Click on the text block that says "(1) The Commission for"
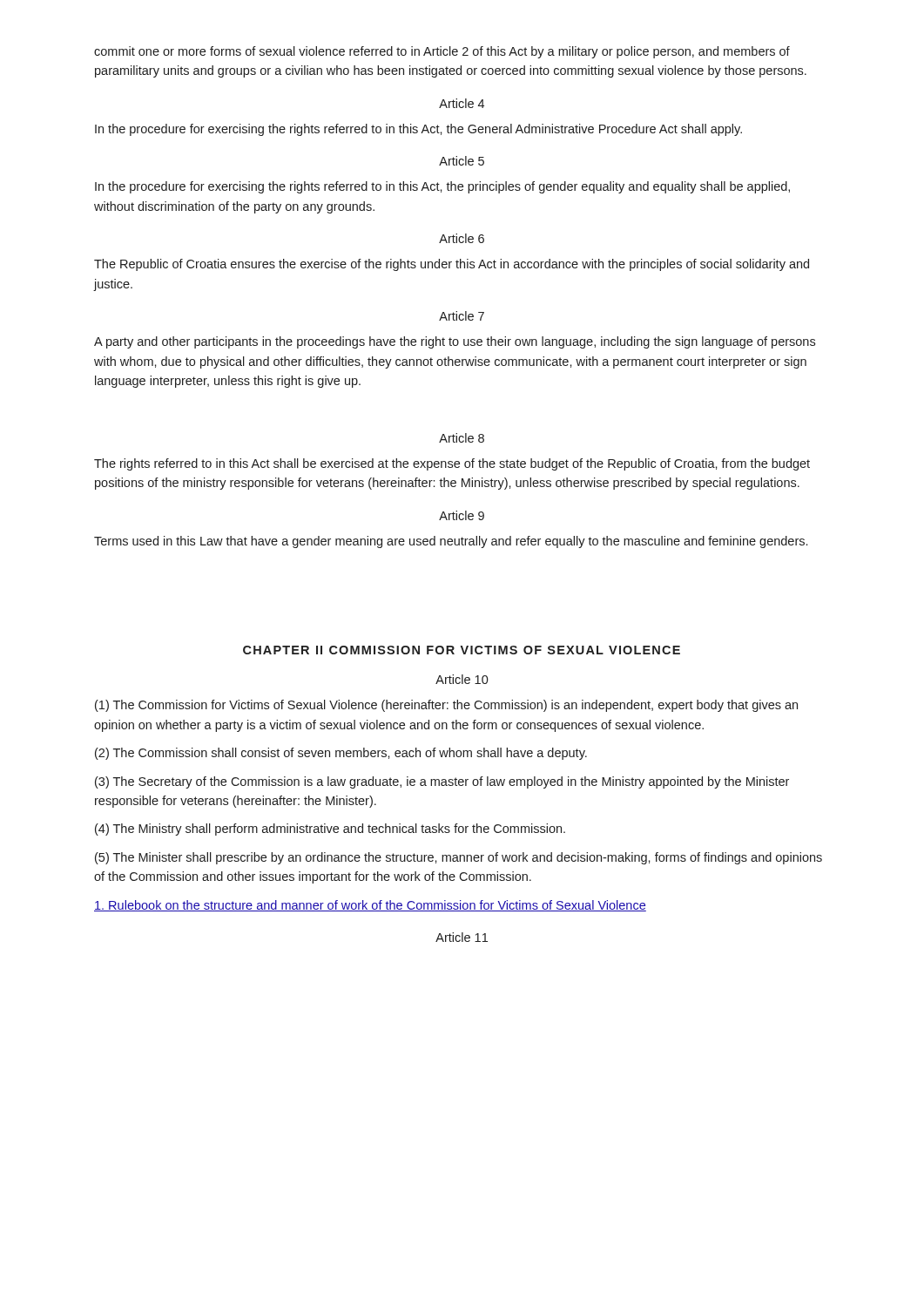 [x=462, y=715]
